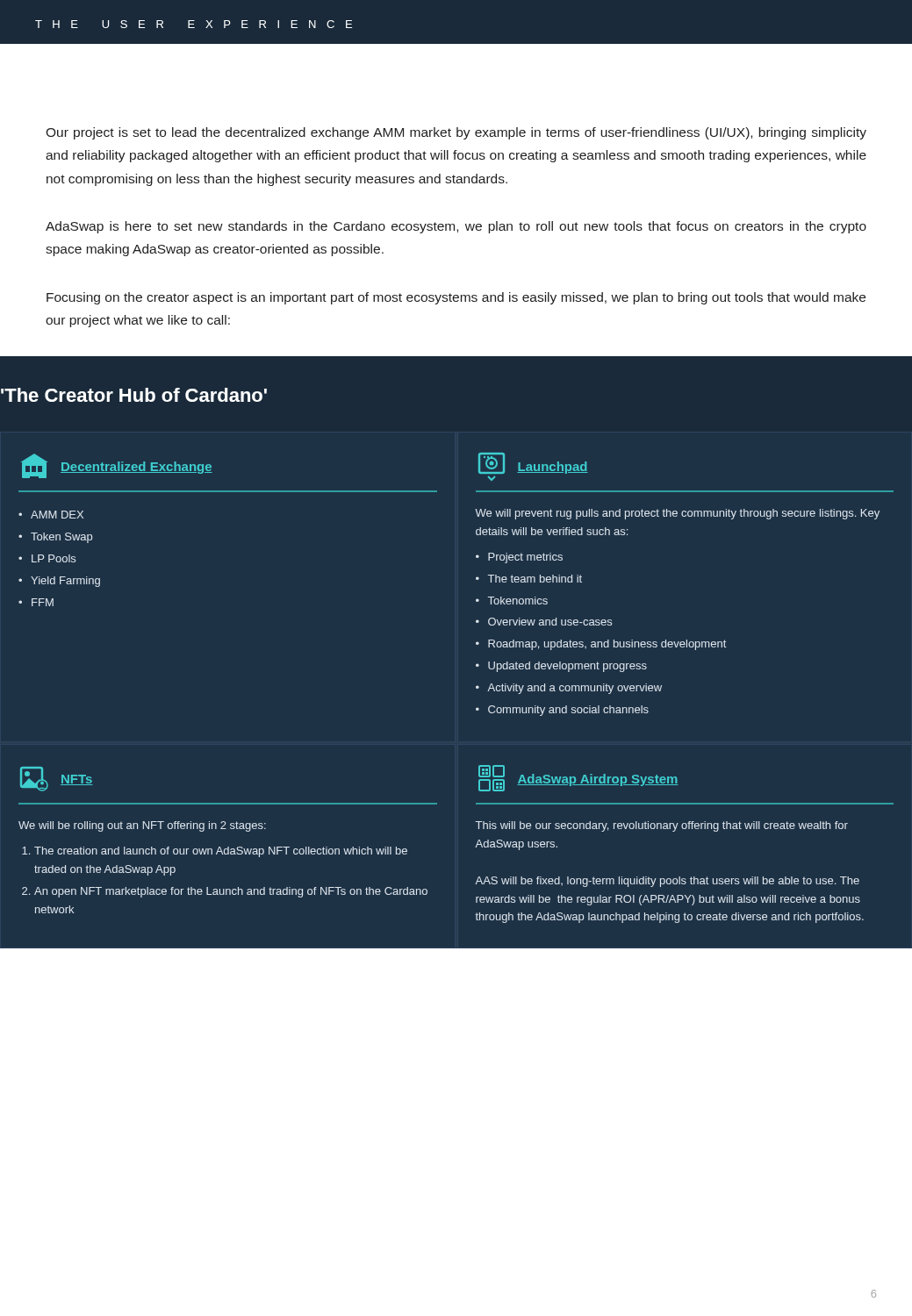Point to the element starting "The team behind it"
Viewport: 912px width, 1316px height.
click(x=535, y=578)
